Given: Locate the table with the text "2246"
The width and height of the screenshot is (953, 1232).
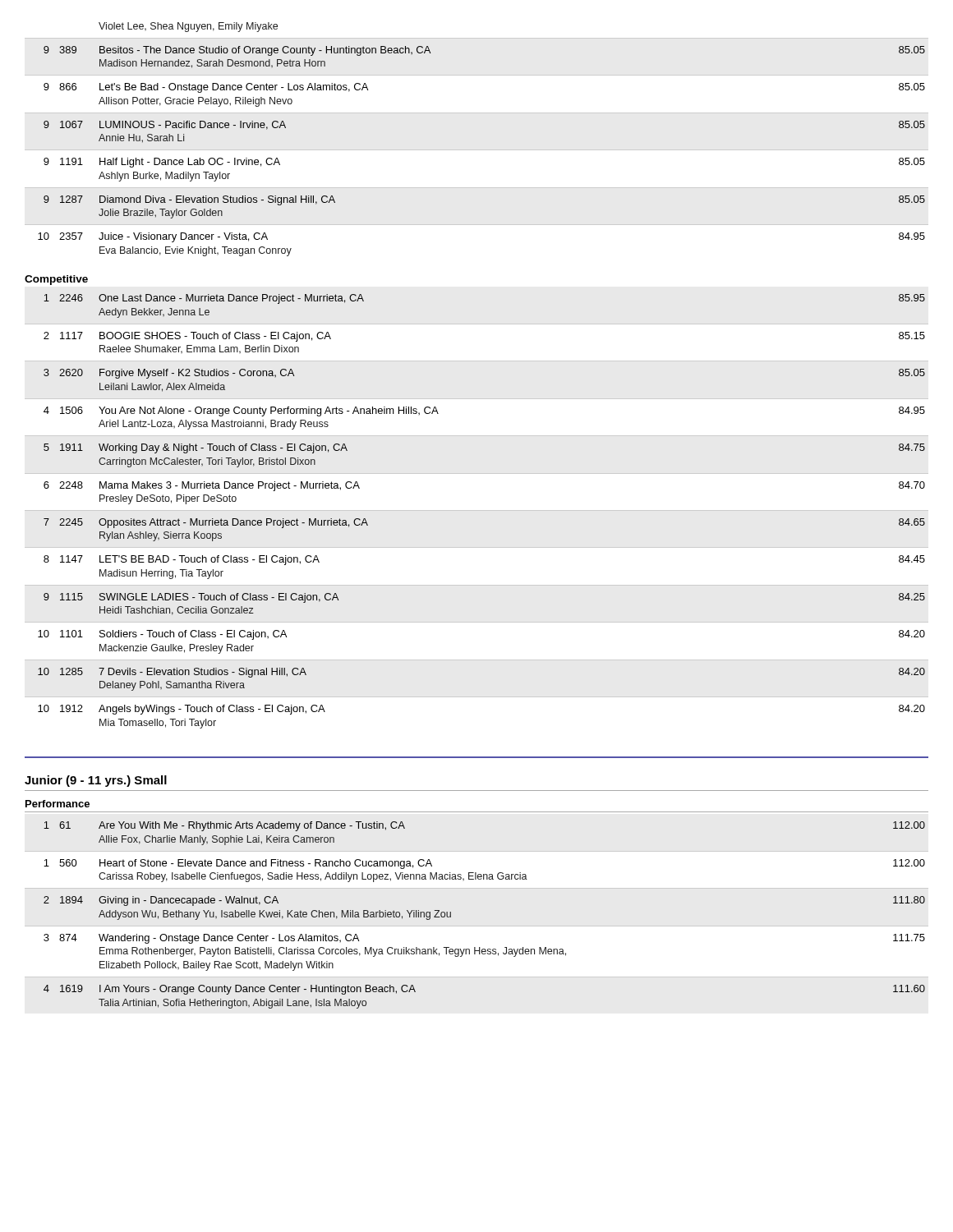Looking at the screenshot, I should tap(476, 510).
